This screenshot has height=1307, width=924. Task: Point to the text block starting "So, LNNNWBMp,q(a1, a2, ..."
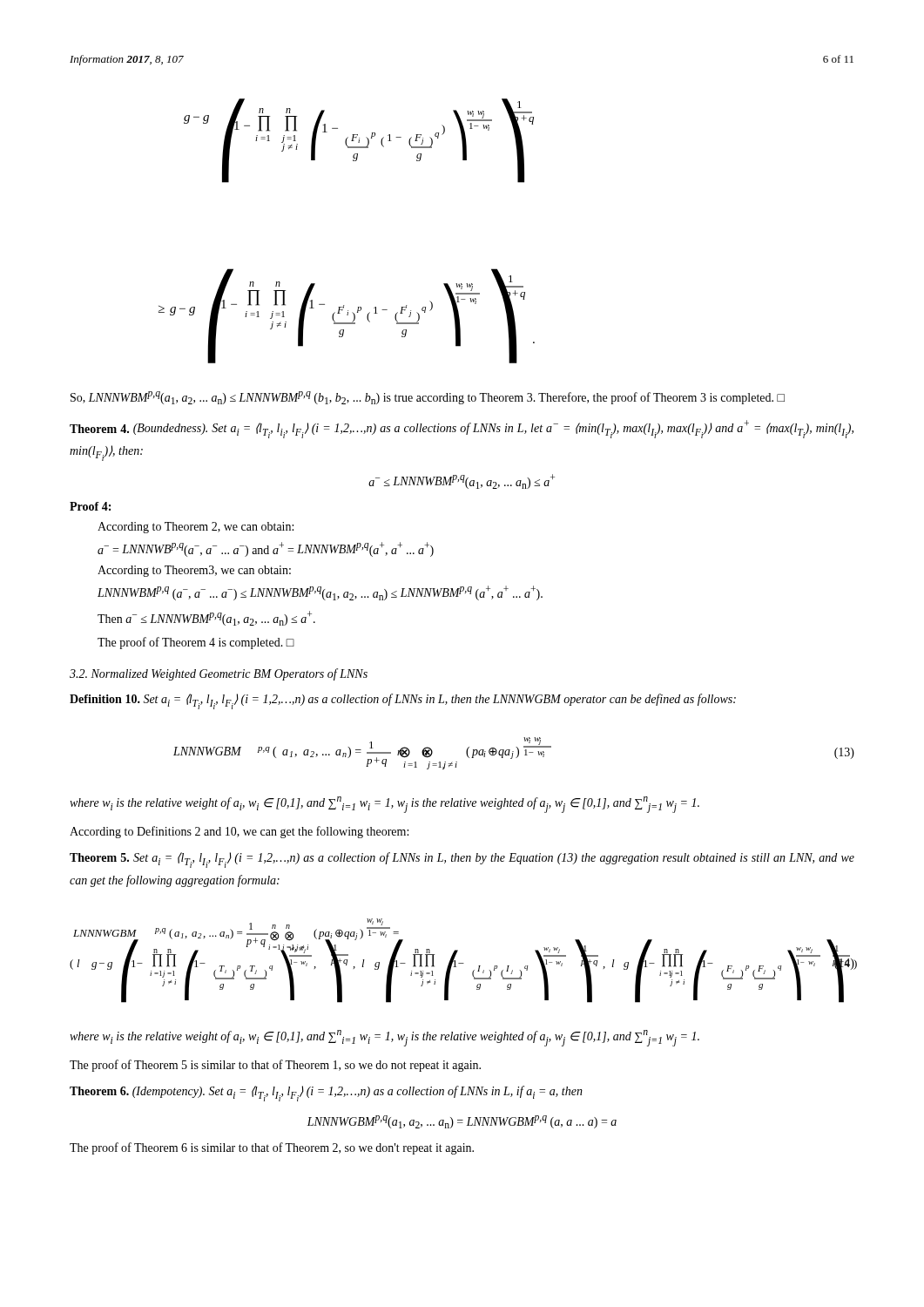point(427,398)
